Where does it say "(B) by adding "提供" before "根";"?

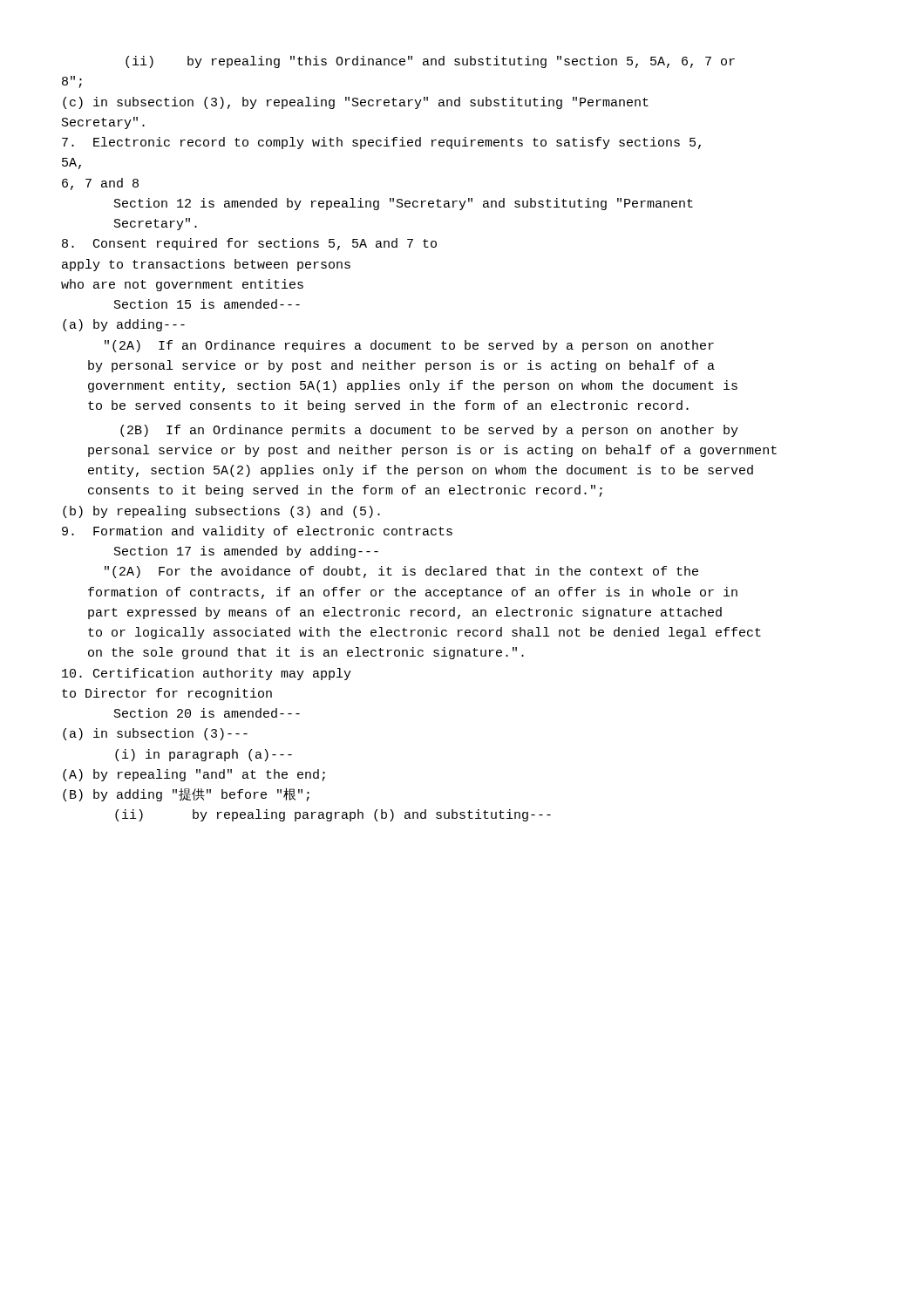click(187, 796)
